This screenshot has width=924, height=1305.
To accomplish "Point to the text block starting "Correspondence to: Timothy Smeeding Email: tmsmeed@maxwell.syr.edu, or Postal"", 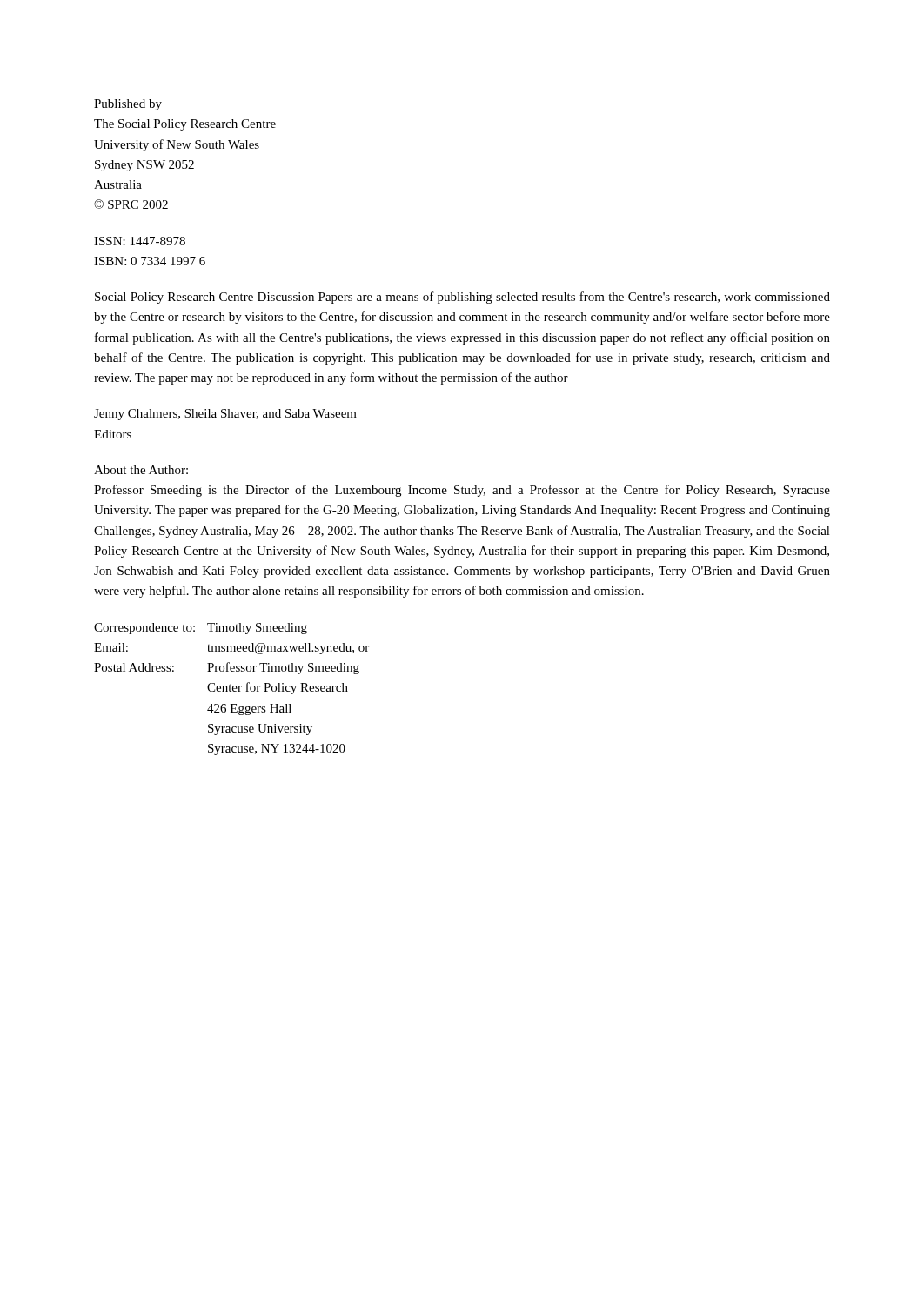I will 231,689.
